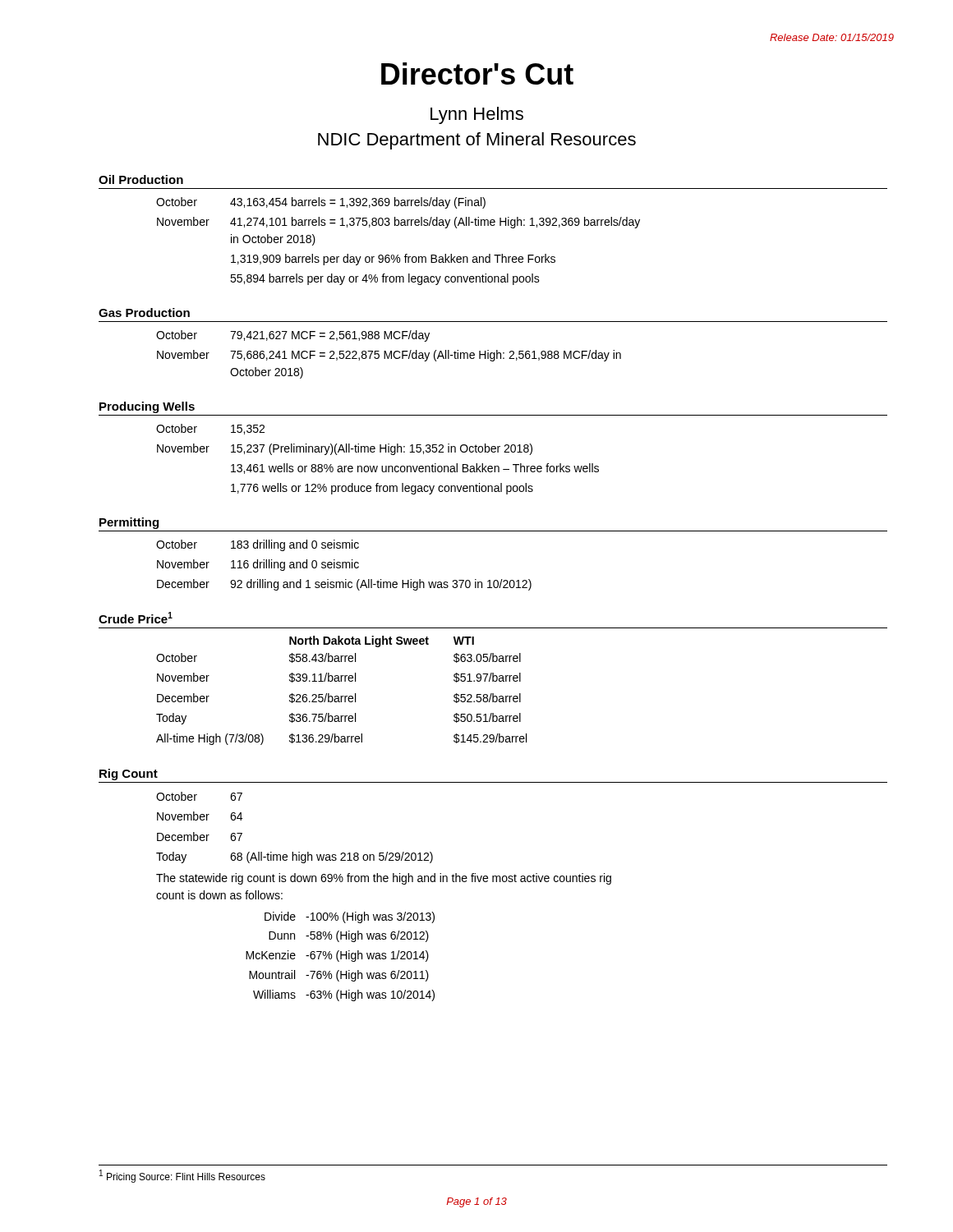Where is the passage that starts "October 79,421,627 MCF = 2,561,988 MCF/day November"?
This screenshot has width=953, height=1232.
522,354
